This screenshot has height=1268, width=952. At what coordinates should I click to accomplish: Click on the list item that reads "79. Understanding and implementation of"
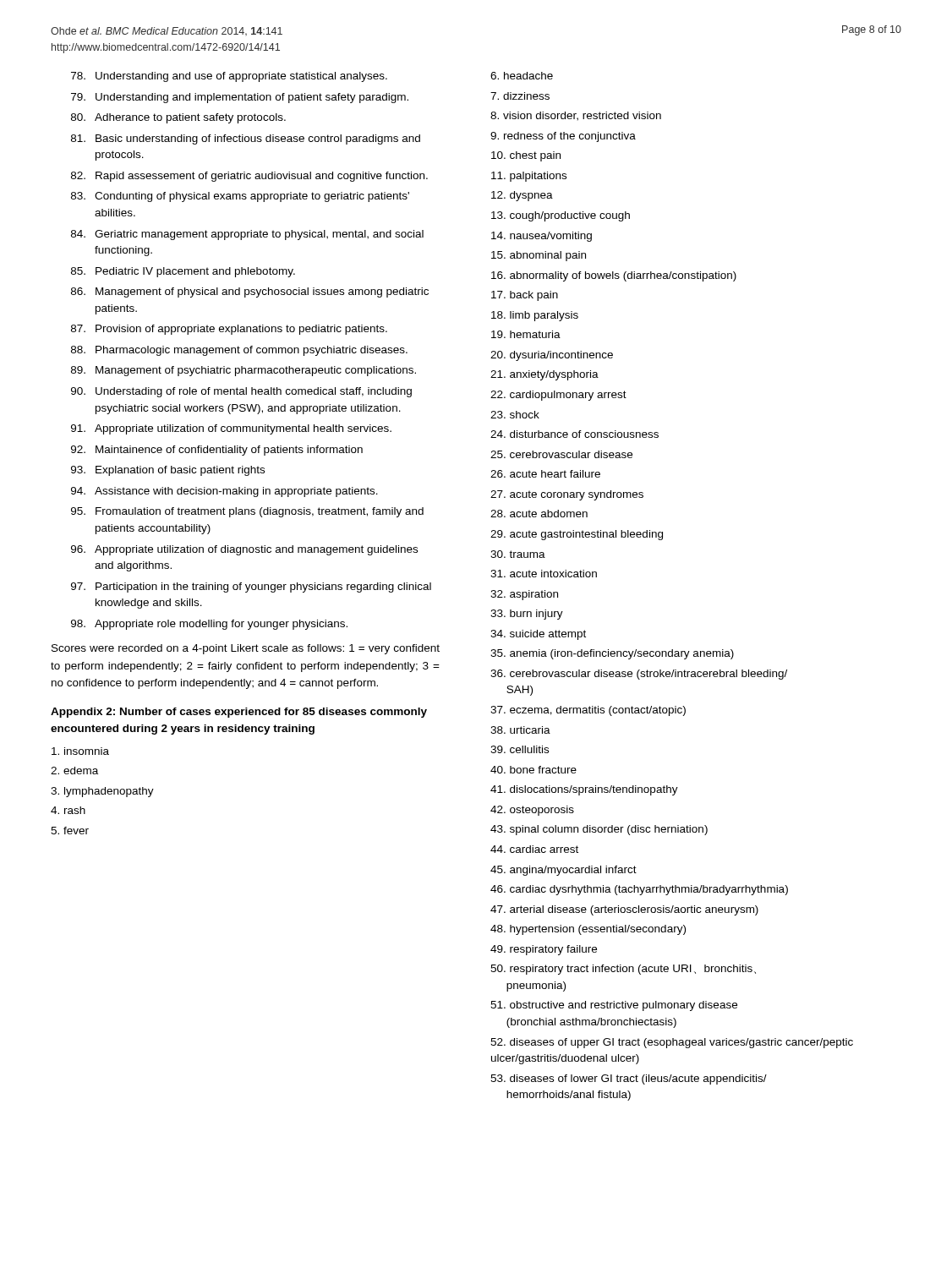click(x=245, y=97)
